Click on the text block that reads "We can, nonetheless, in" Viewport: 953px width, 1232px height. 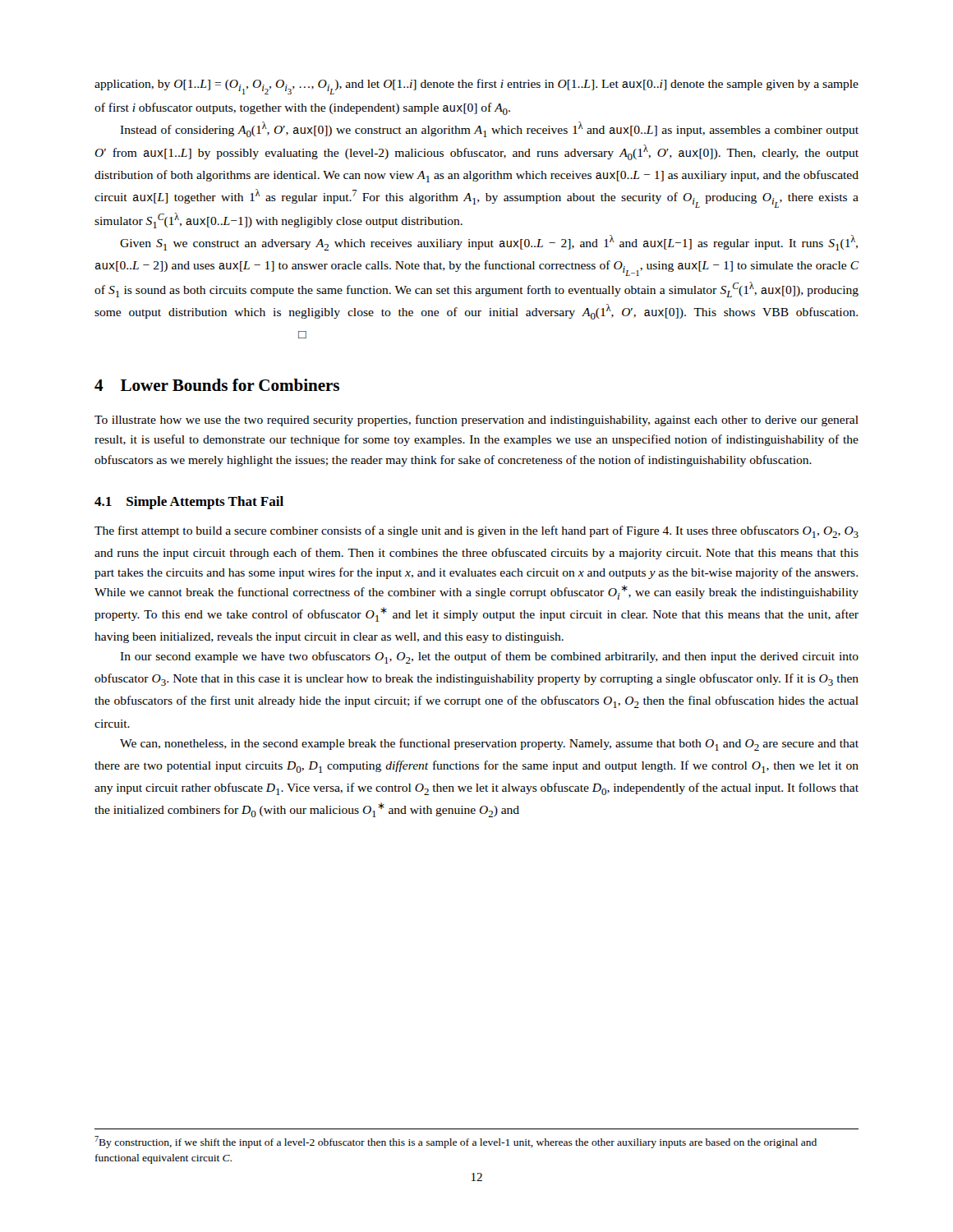tap(476, 778)
